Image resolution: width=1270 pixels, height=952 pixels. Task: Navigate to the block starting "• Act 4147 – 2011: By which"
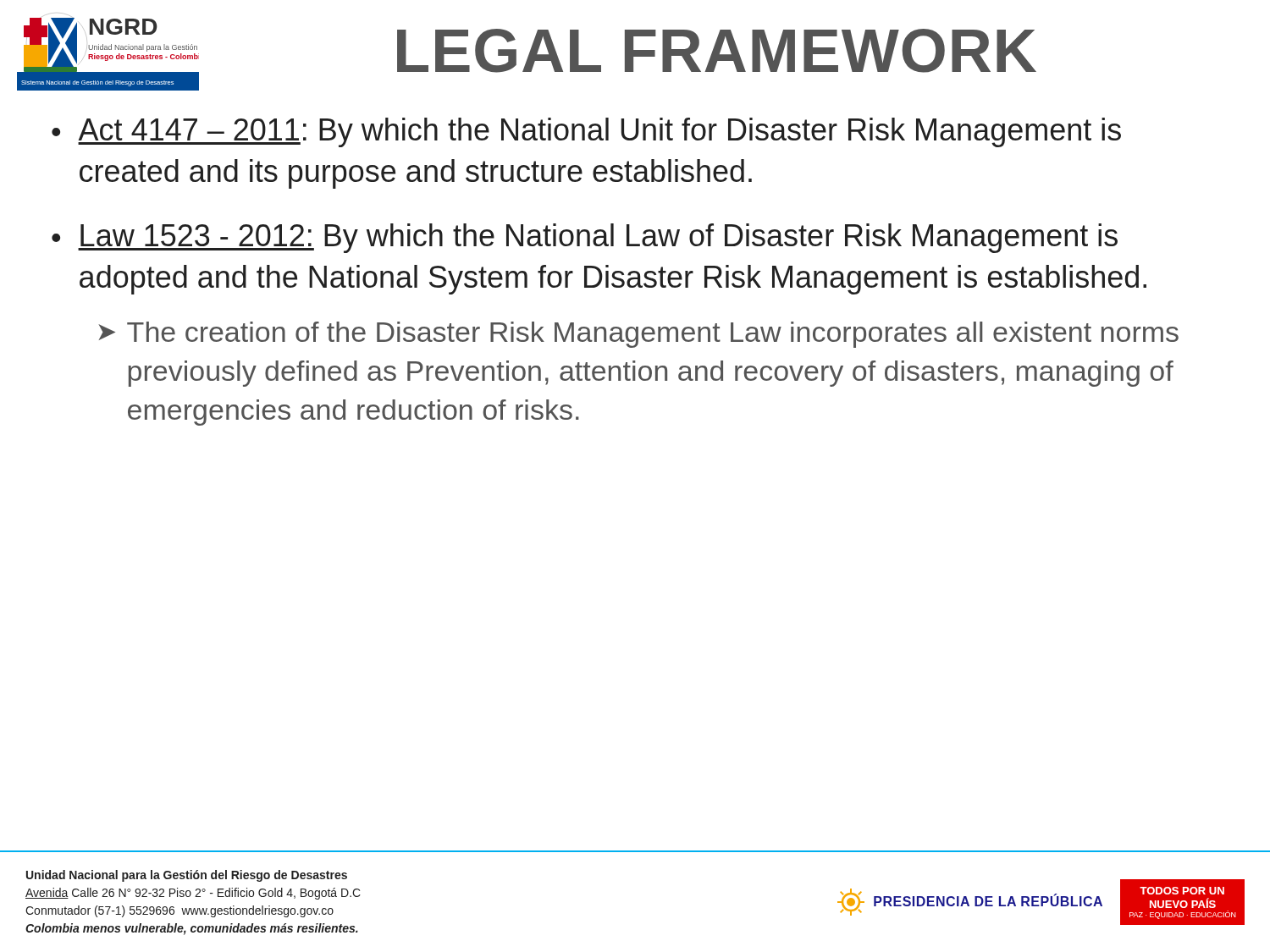point(635,151)
